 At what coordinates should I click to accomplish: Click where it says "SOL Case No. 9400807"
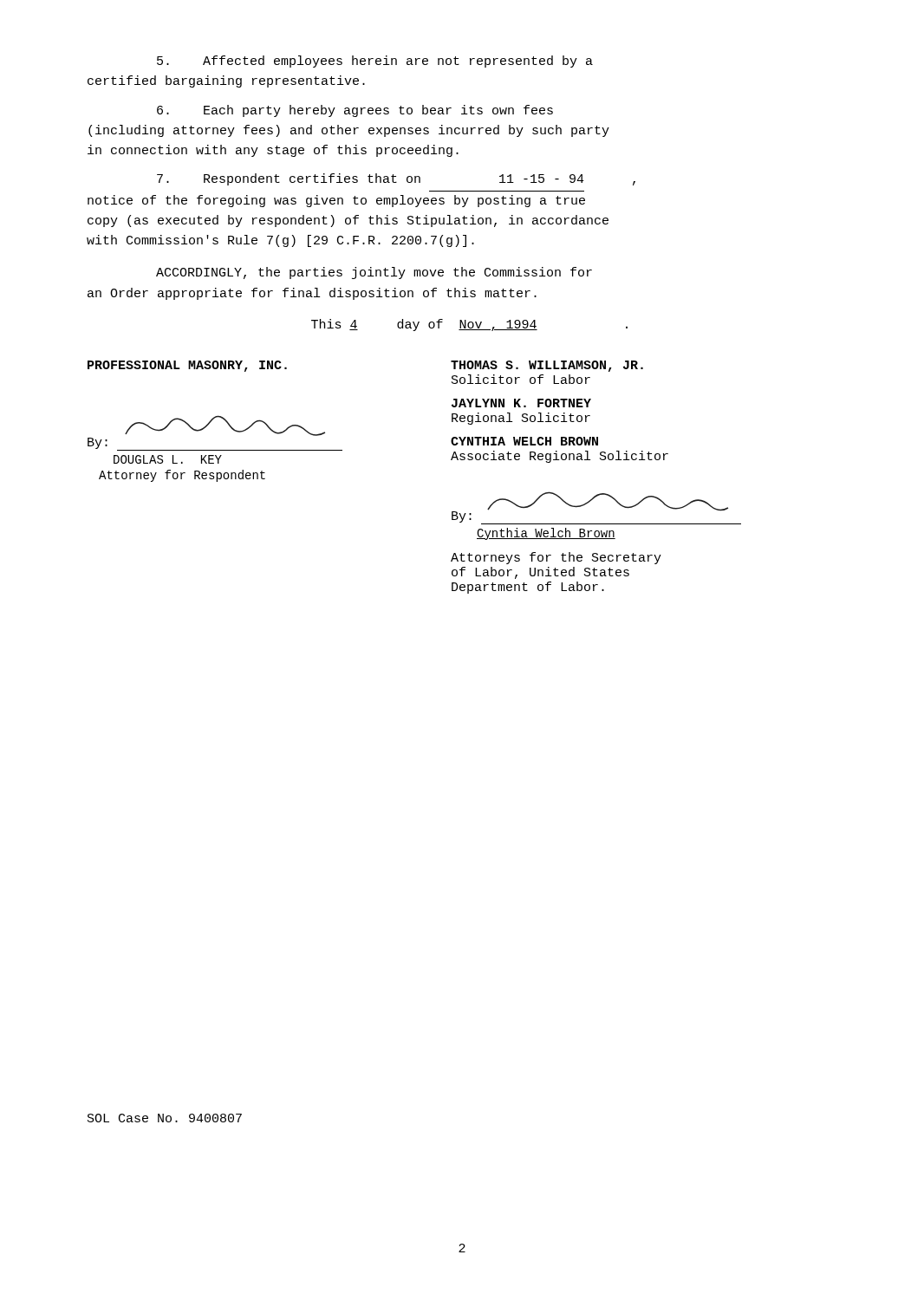pos(165,1119)
